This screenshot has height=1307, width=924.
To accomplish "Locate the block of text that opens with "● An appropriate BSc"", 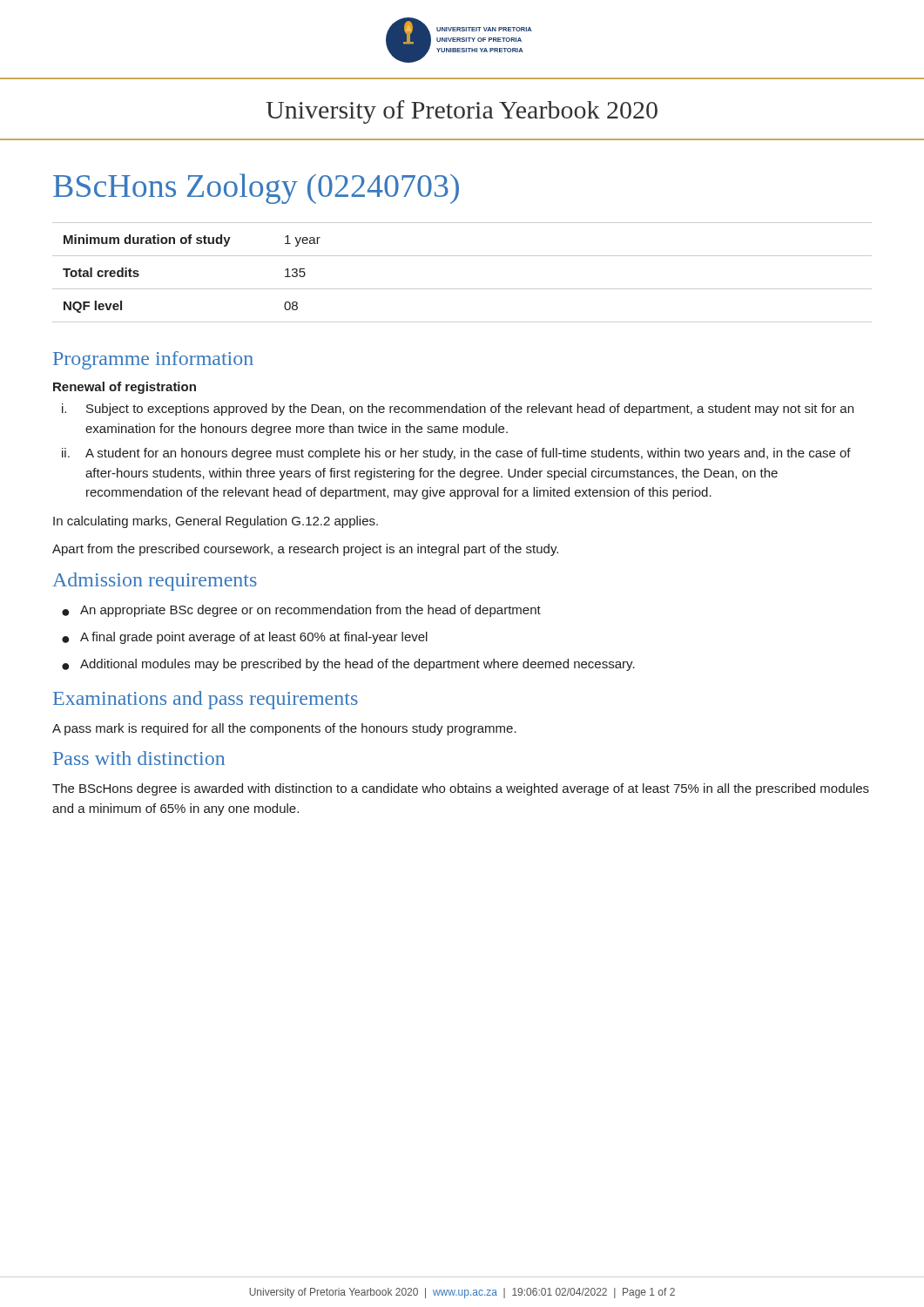I will point(301,612).
